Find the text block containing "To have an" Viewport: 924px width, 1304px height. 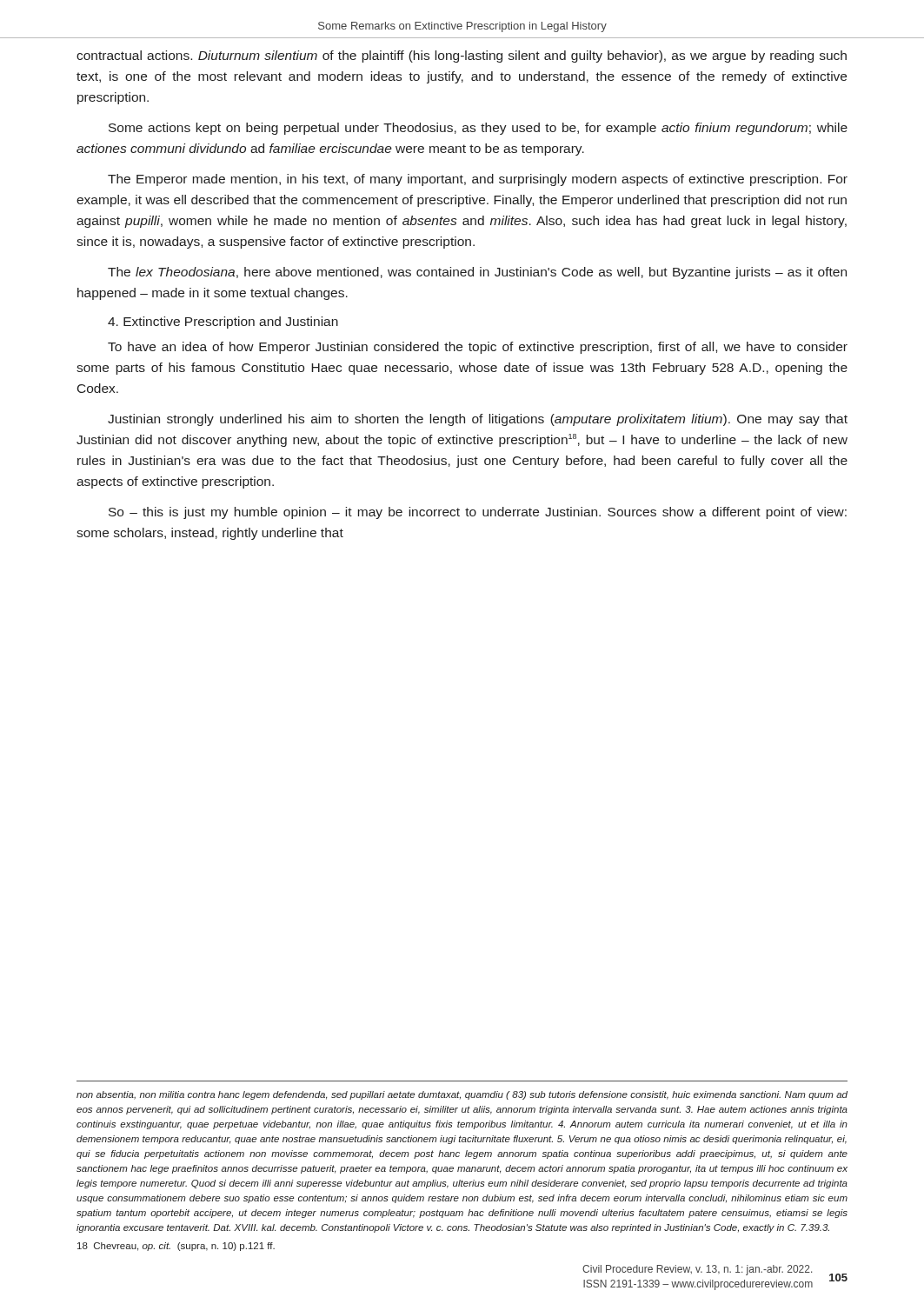(x=462, y=368)
